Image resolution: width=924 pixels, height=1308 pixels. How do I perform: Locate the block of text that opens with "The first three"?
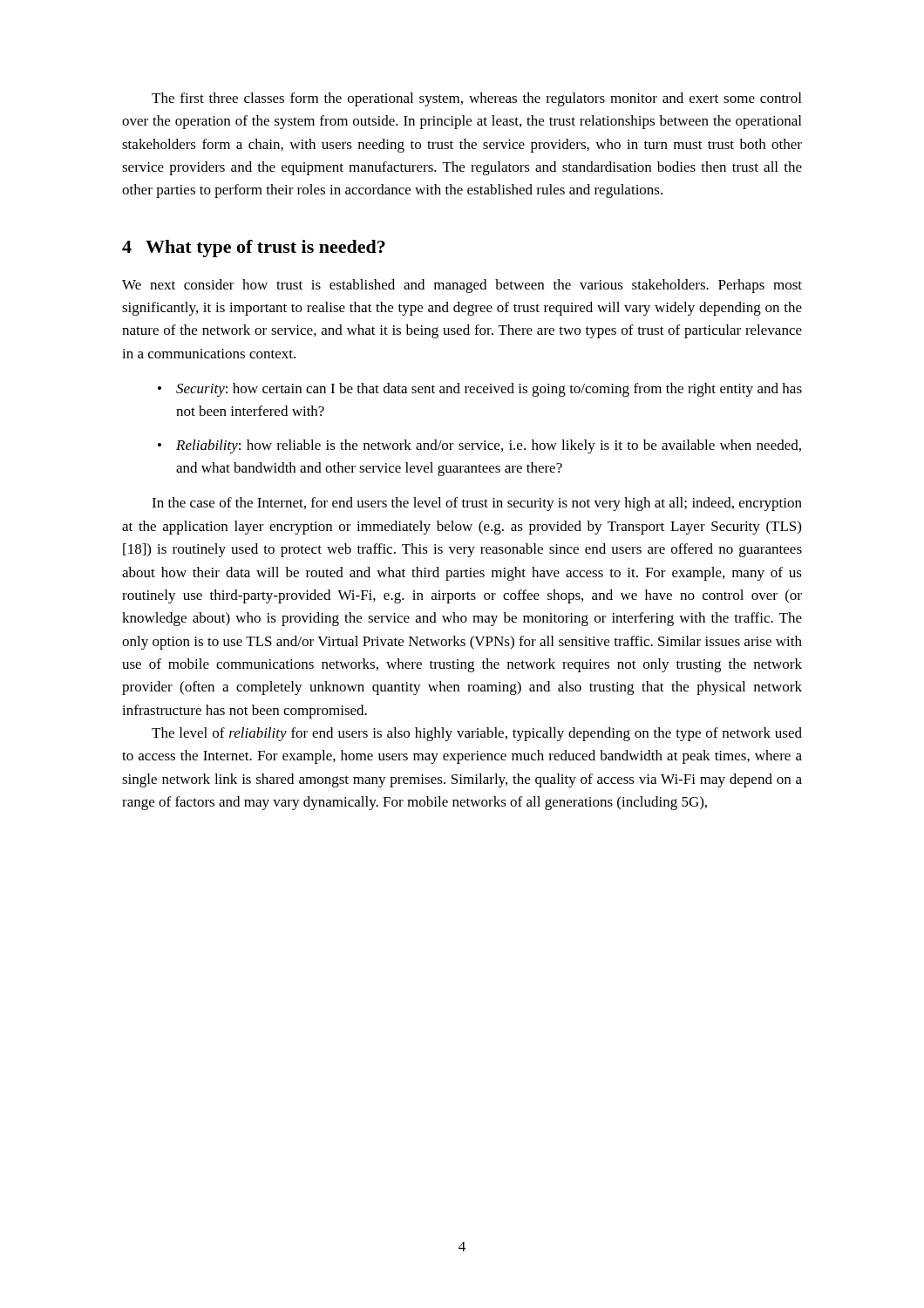tap(462, 145)
